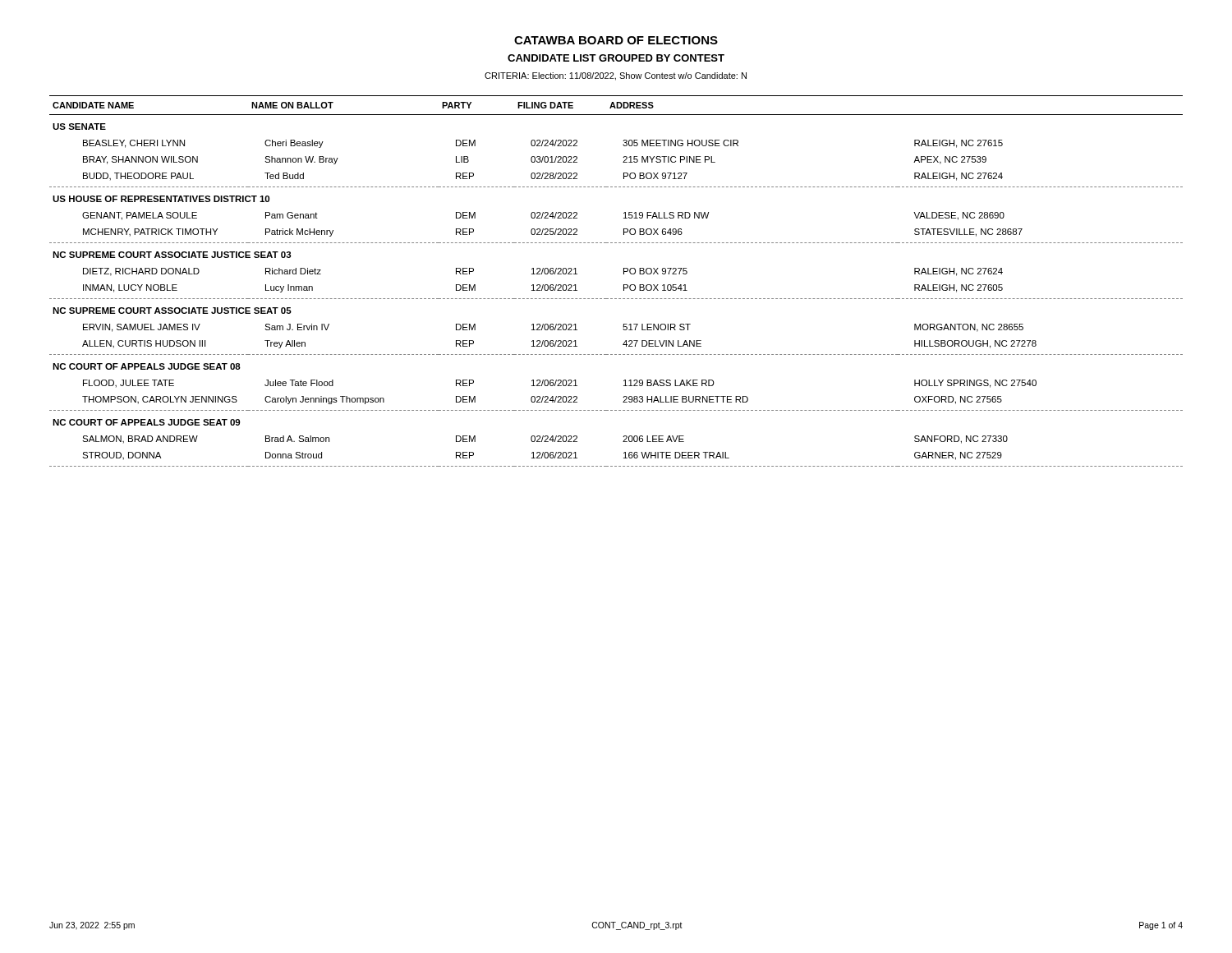Click where it says "CANDIDATE LIST GROUPED BY CONTEST"
The width and height of the screenshot is (1232, 953).
click(x=616, y=58)
